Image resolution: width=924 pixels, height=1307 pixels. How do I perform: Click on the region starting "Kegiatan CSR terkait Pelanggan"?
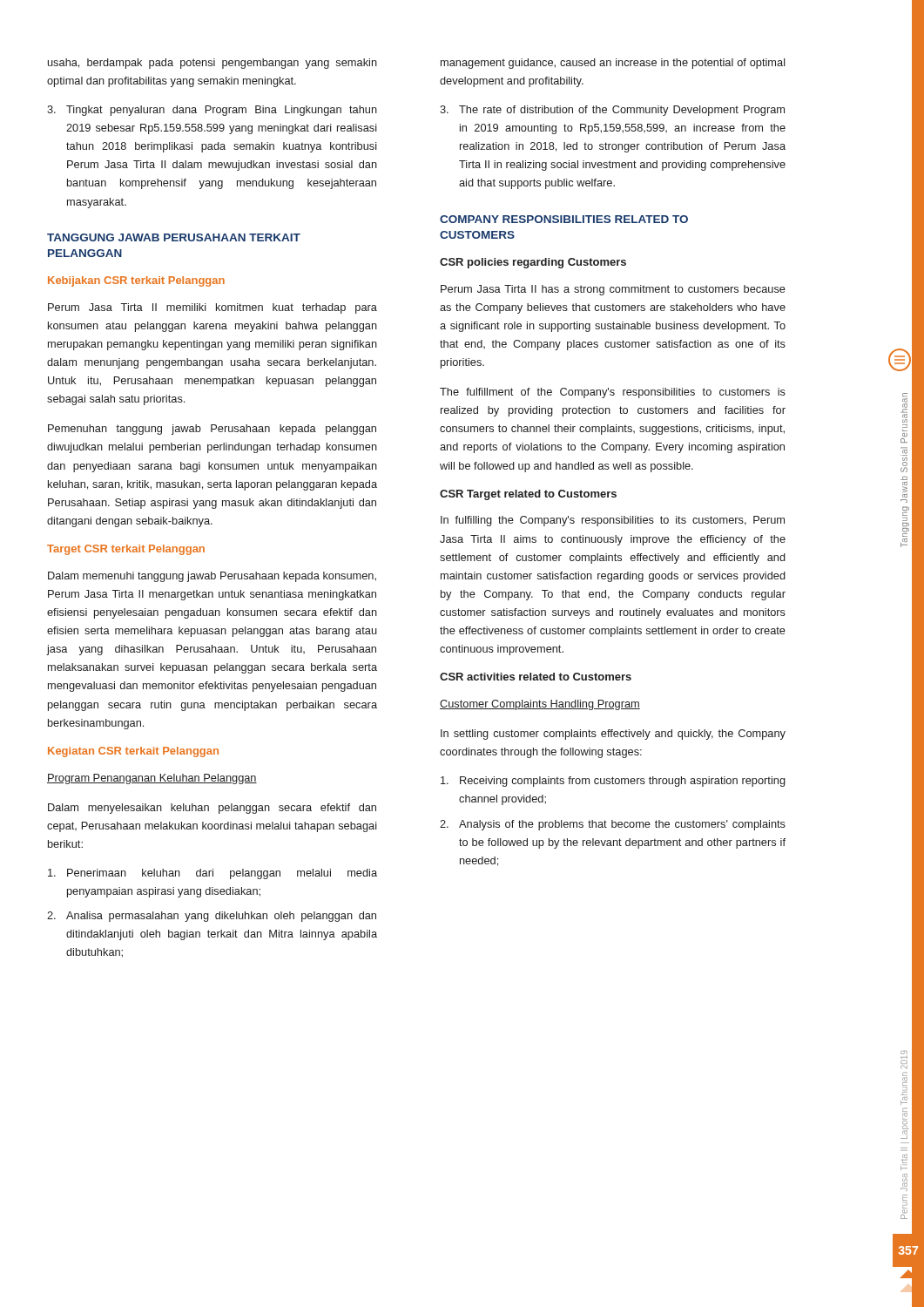tap(212, 750)
